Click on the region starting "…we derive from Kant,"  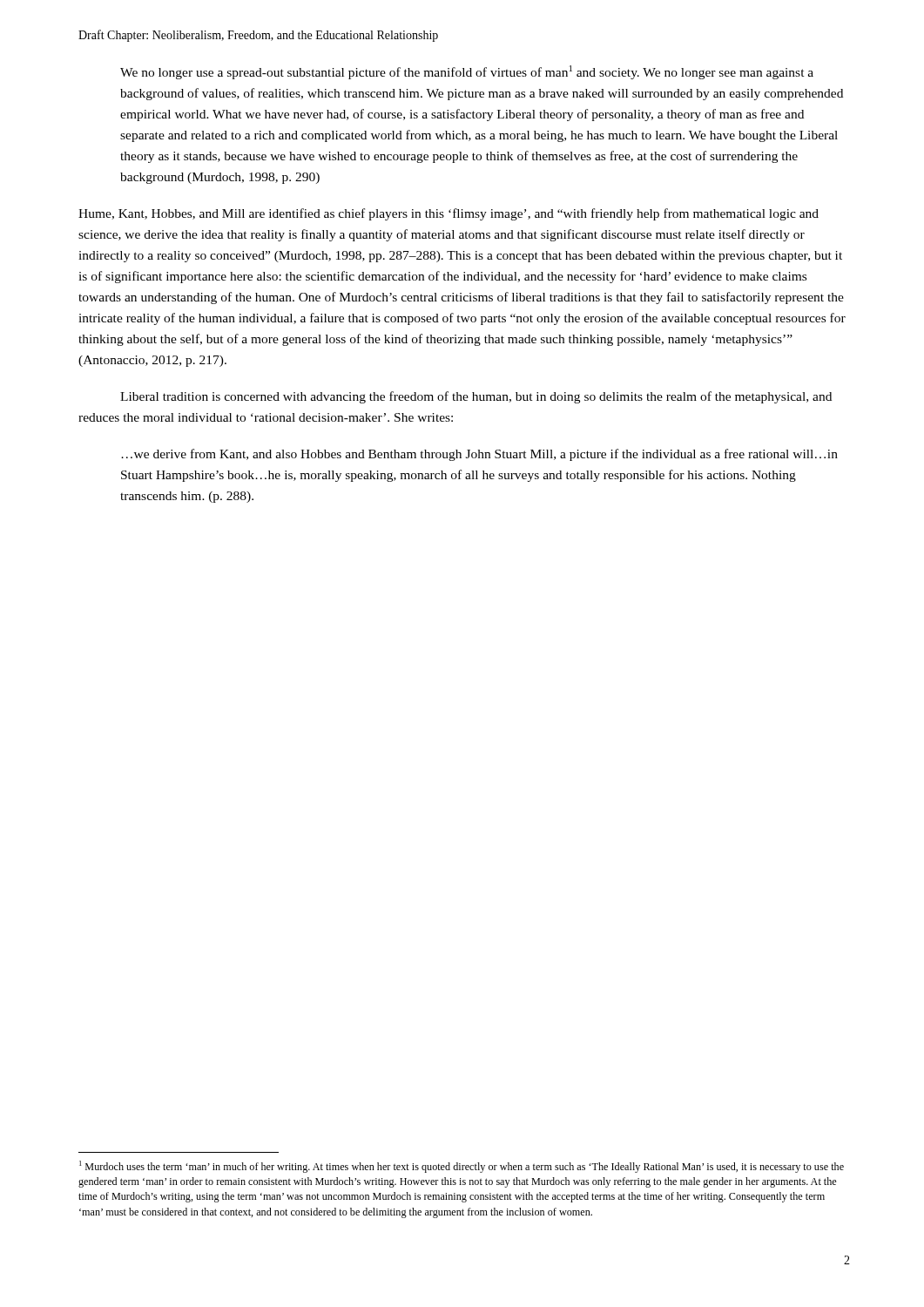[x=485, y=475]
